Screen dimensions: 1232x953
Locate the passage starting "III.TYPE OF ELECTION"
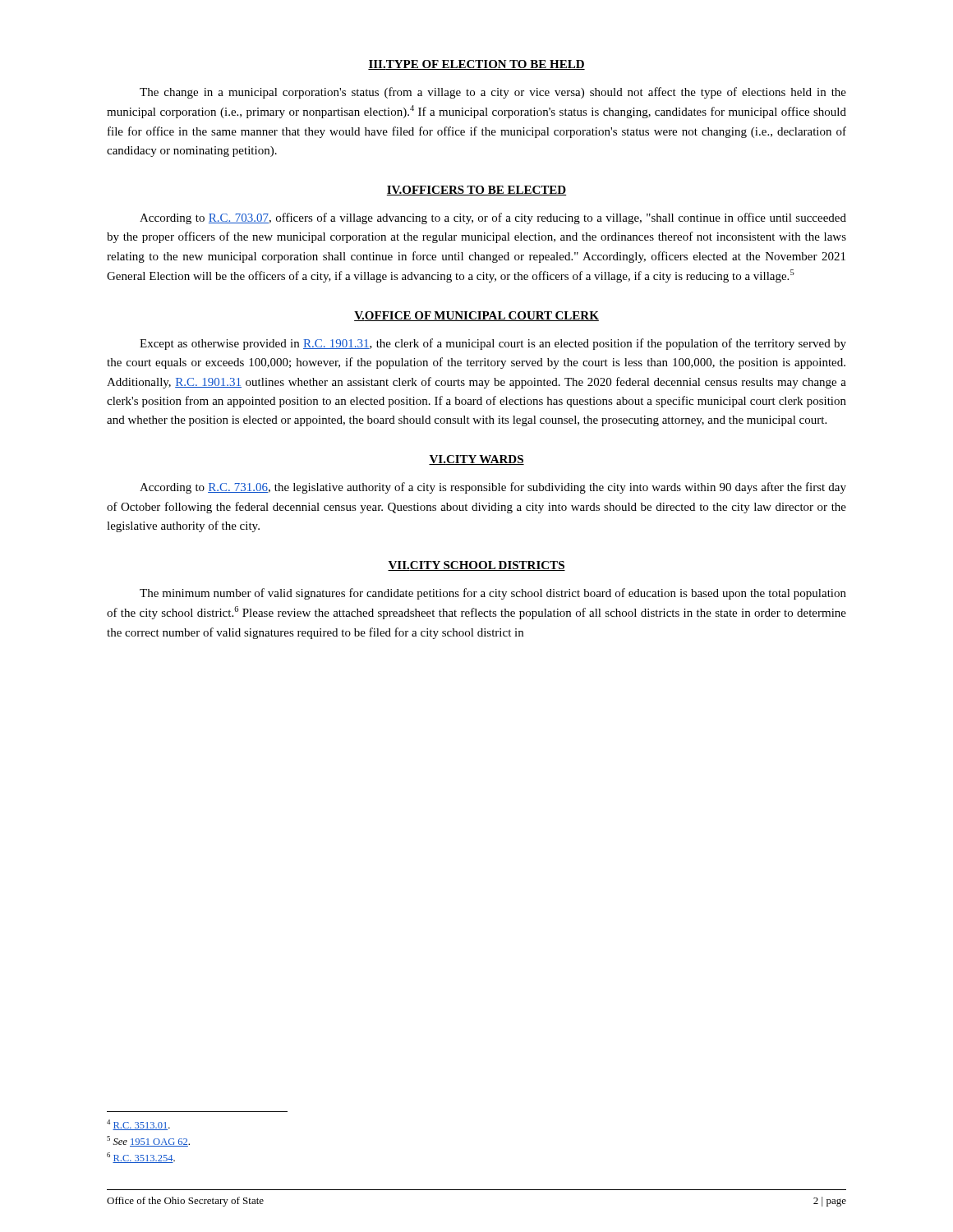476,64
